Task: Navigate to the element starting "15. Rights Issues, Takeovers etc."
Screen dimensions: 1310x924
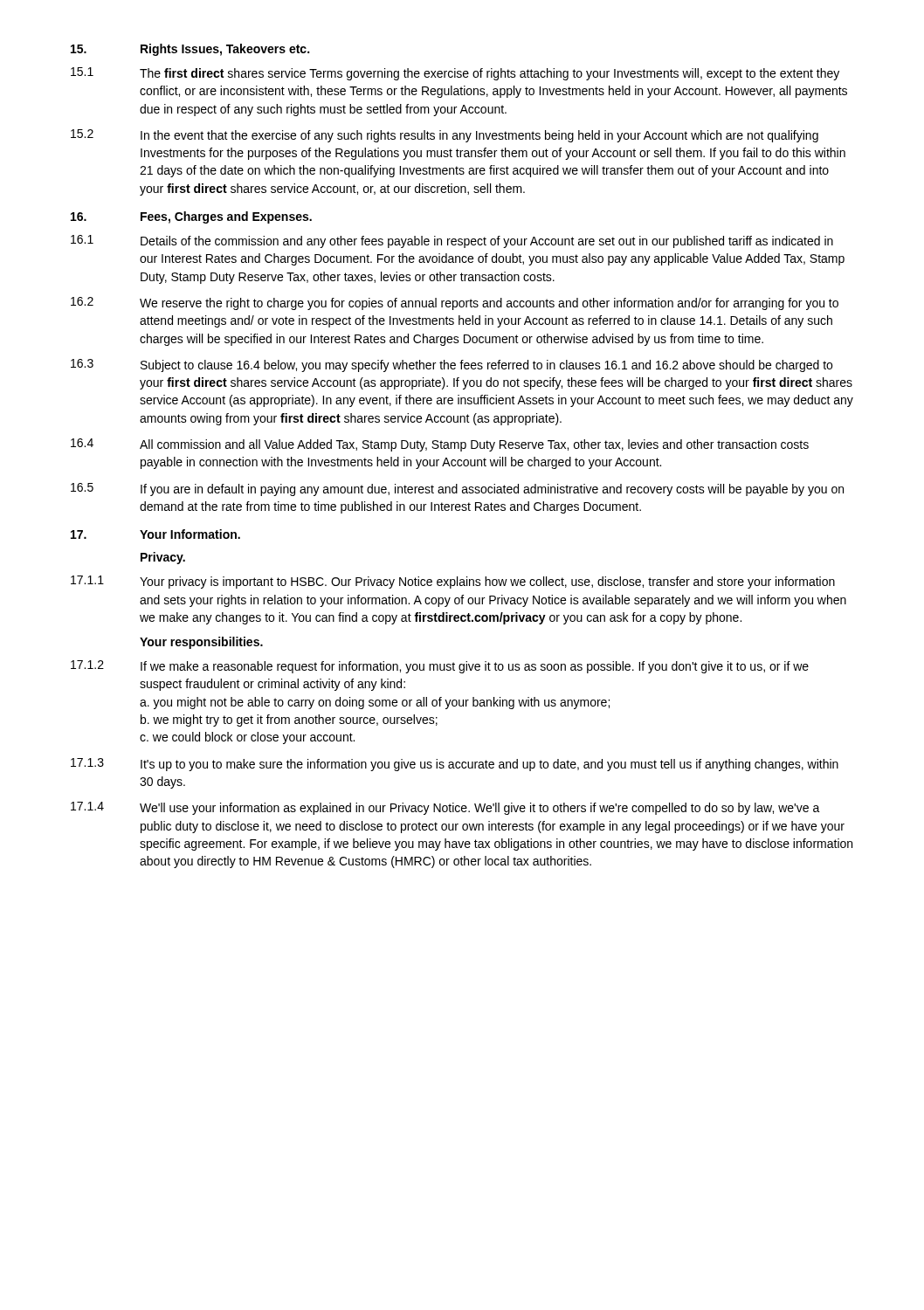Action: click(190, 49)
